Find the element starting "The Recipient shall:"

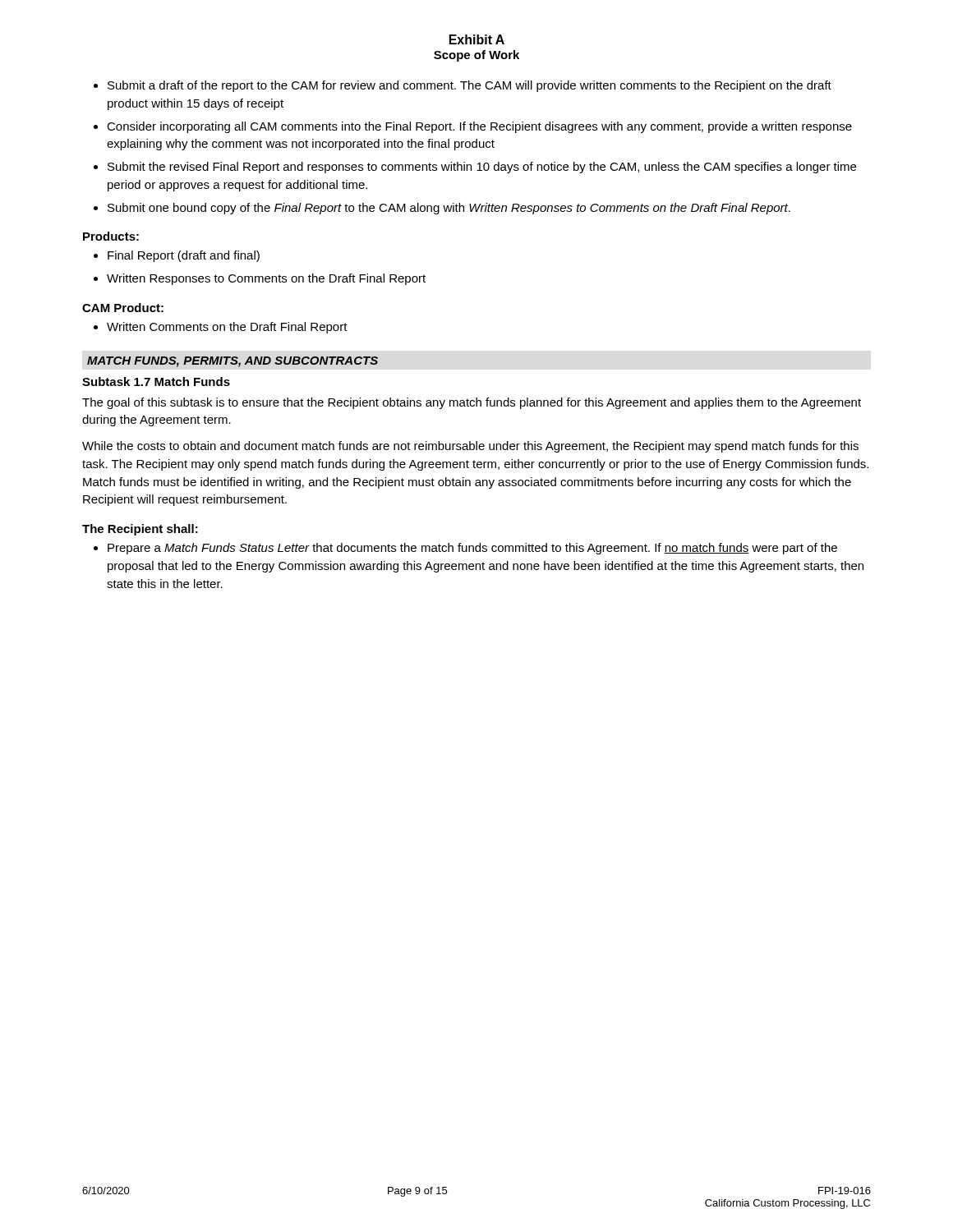pyautogui.click(x=140, y=529)
